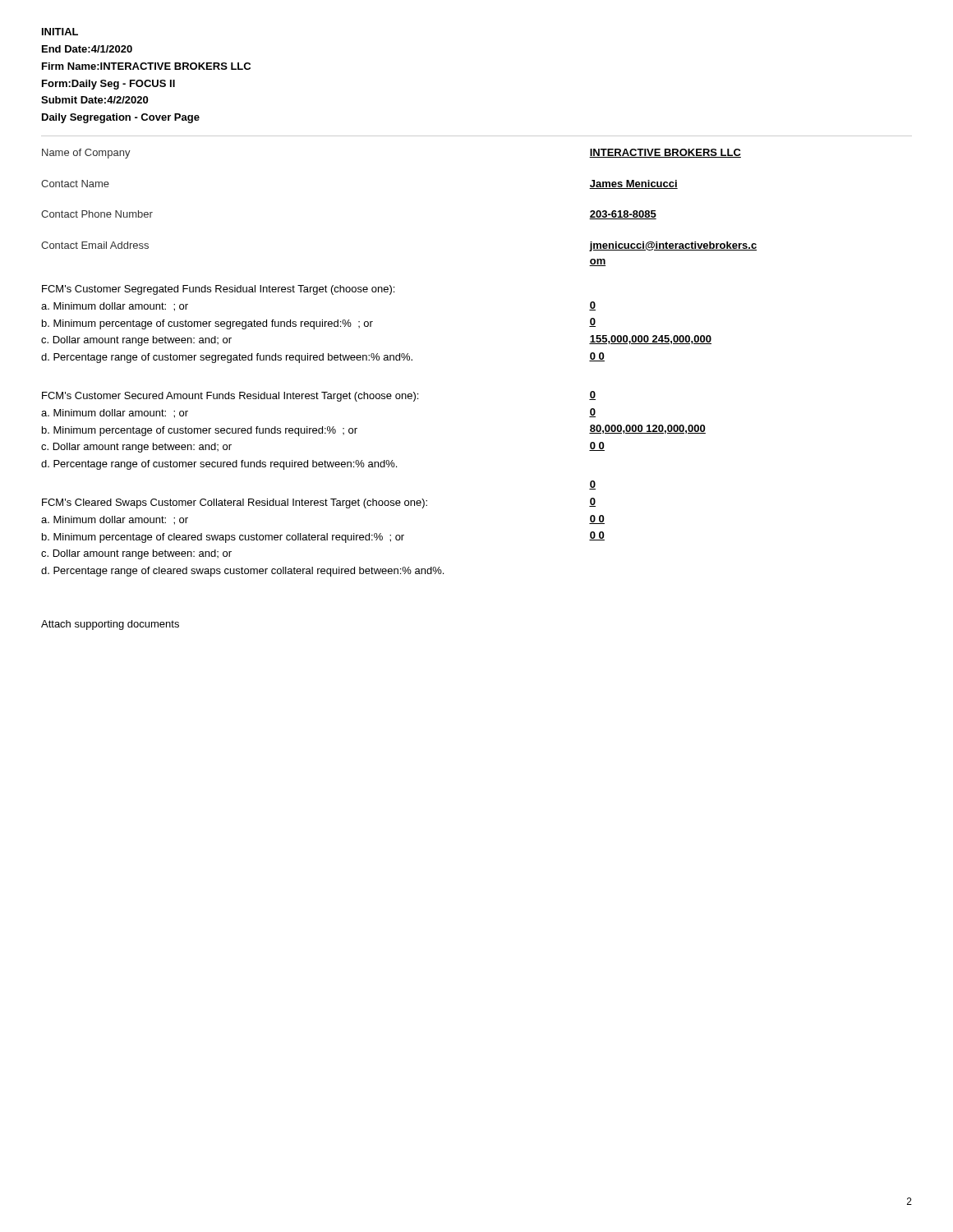Navigate to the block starting "FCM's Customer Segregated Funds Residual Interest Target (choose"

[299, 324]
